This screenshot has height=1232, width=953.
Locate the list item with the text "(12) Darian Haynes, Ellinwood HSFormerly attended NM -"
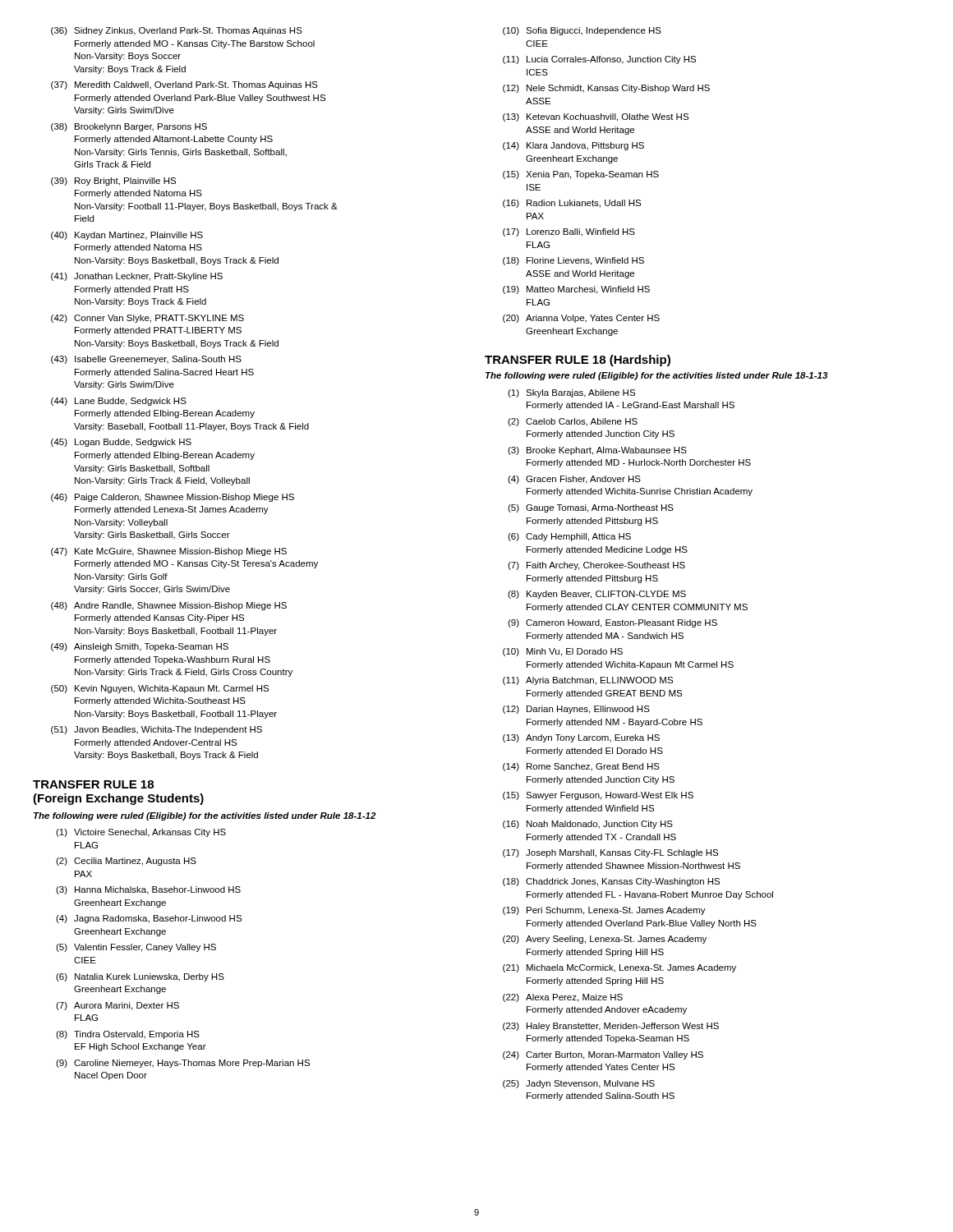pyautogui.click(x=698, y=716)
